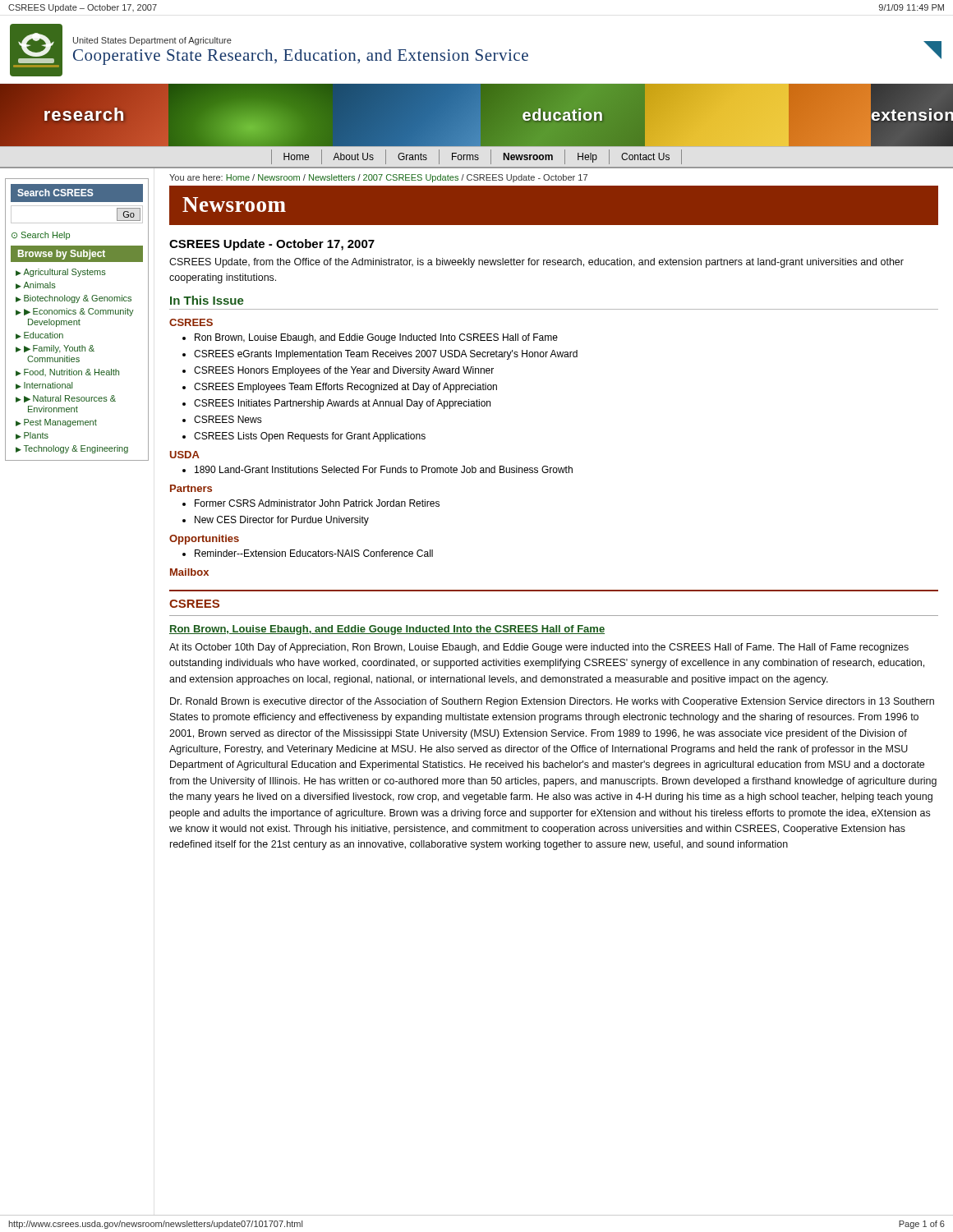Select the logo

pos(476,50)
